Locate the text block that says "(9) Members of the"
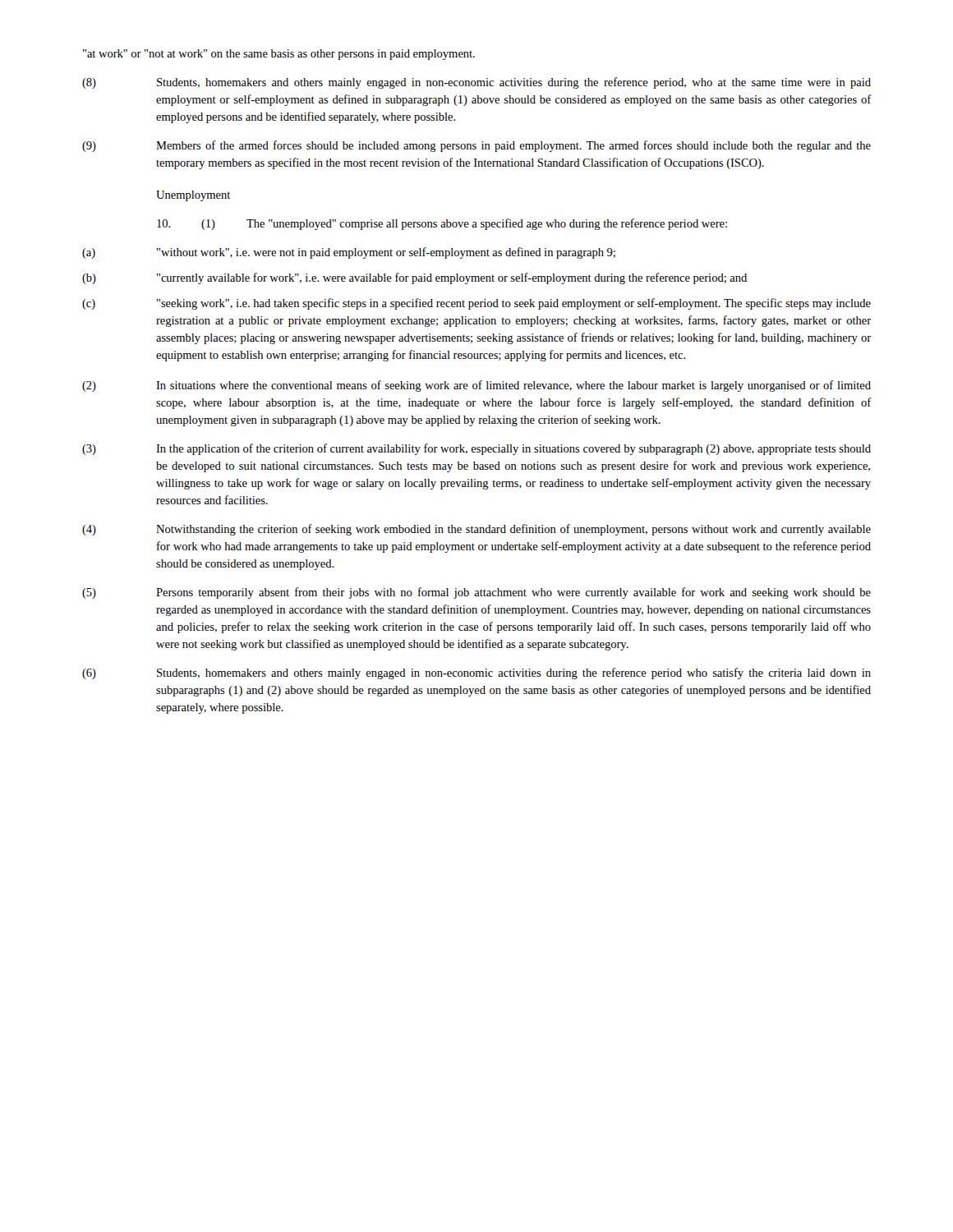The height and width of the screenshot is (1232, 953). coord(476,154)
